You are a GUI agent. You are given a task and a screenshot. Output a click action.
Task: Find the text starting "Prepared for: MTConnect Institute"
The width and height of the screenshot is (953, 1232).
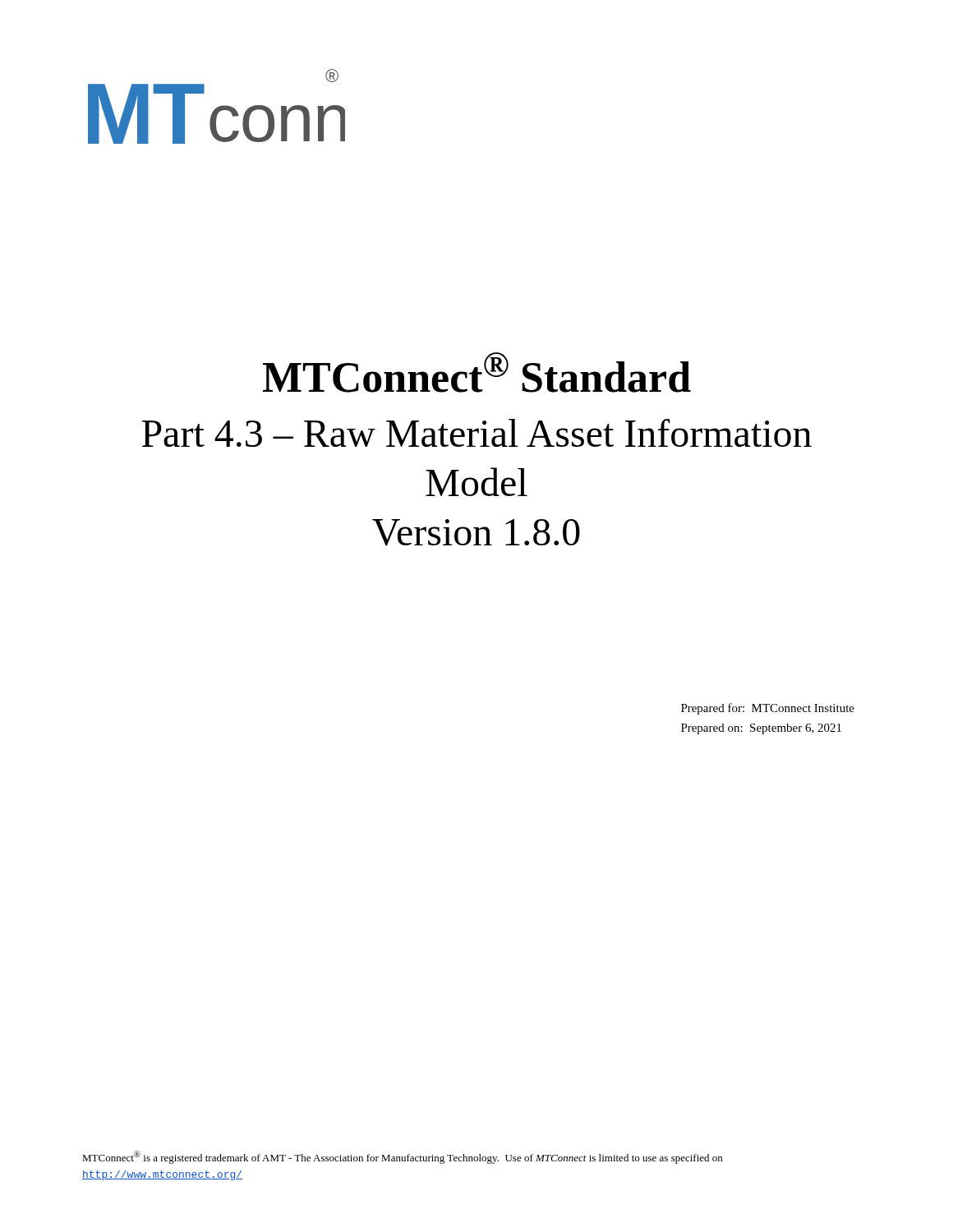[x=767, y=718]
